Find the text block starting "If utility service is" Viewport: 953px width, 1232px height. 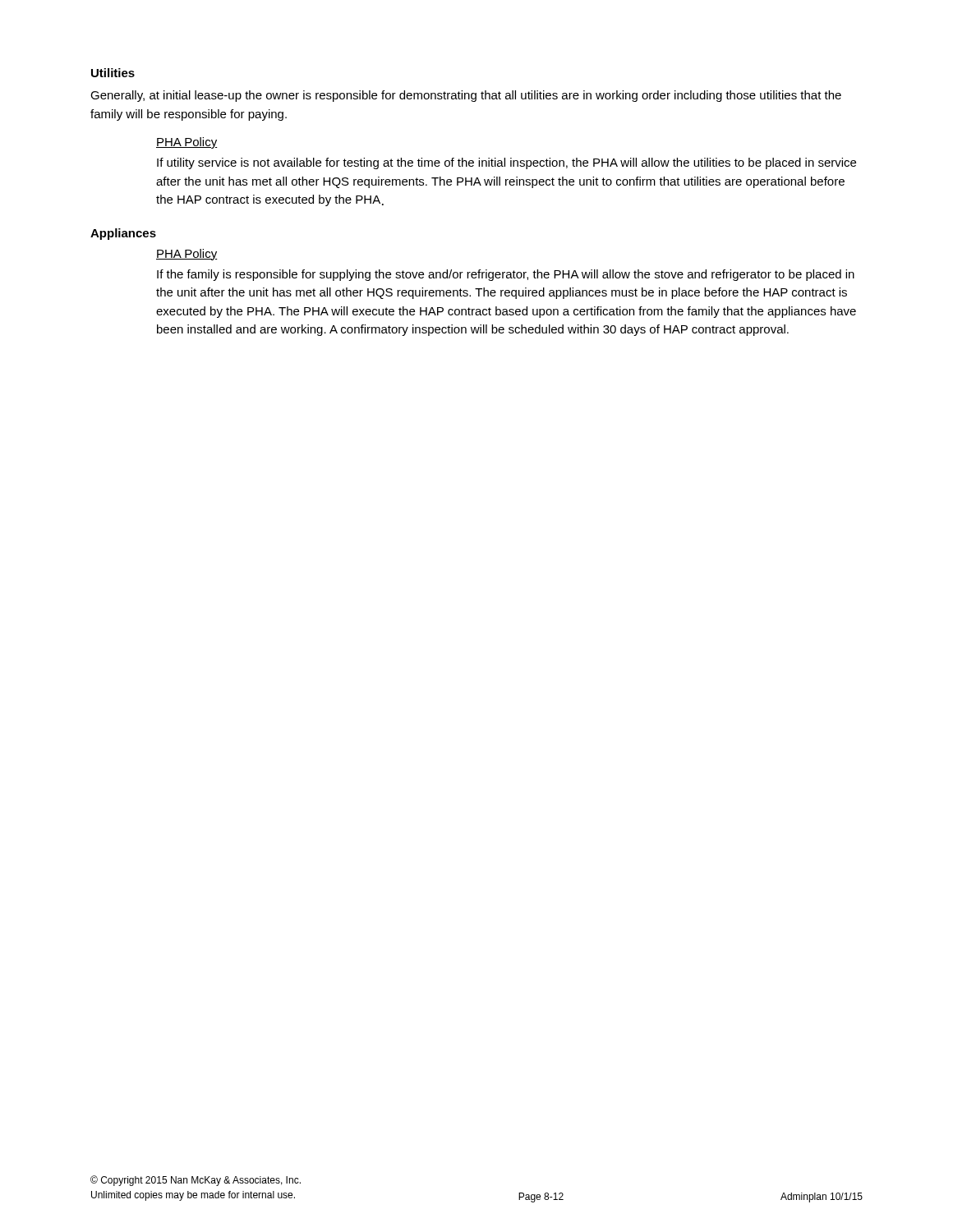[506, 182]
